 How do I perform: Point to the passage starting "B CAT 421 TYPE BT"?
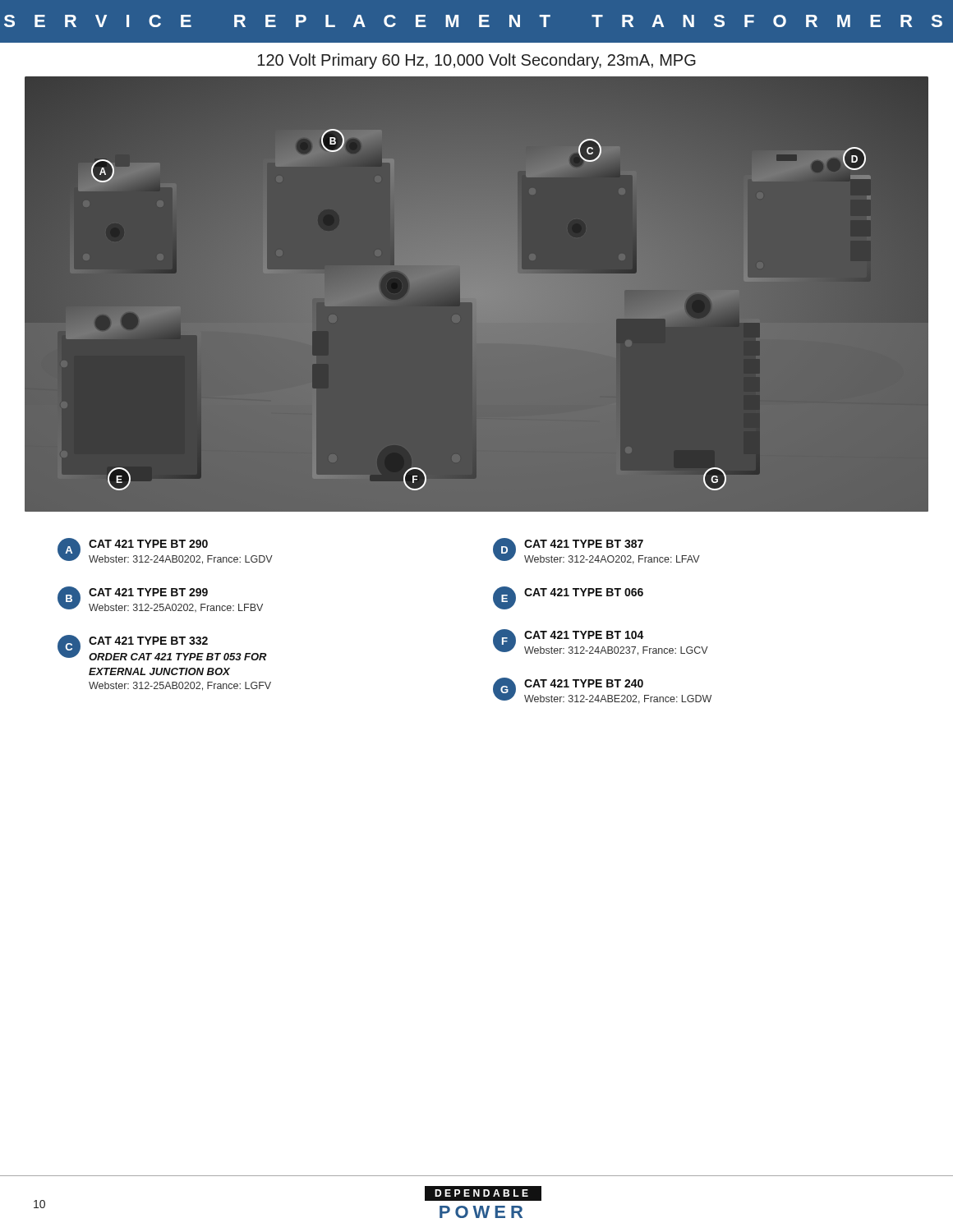pos(160,600)
